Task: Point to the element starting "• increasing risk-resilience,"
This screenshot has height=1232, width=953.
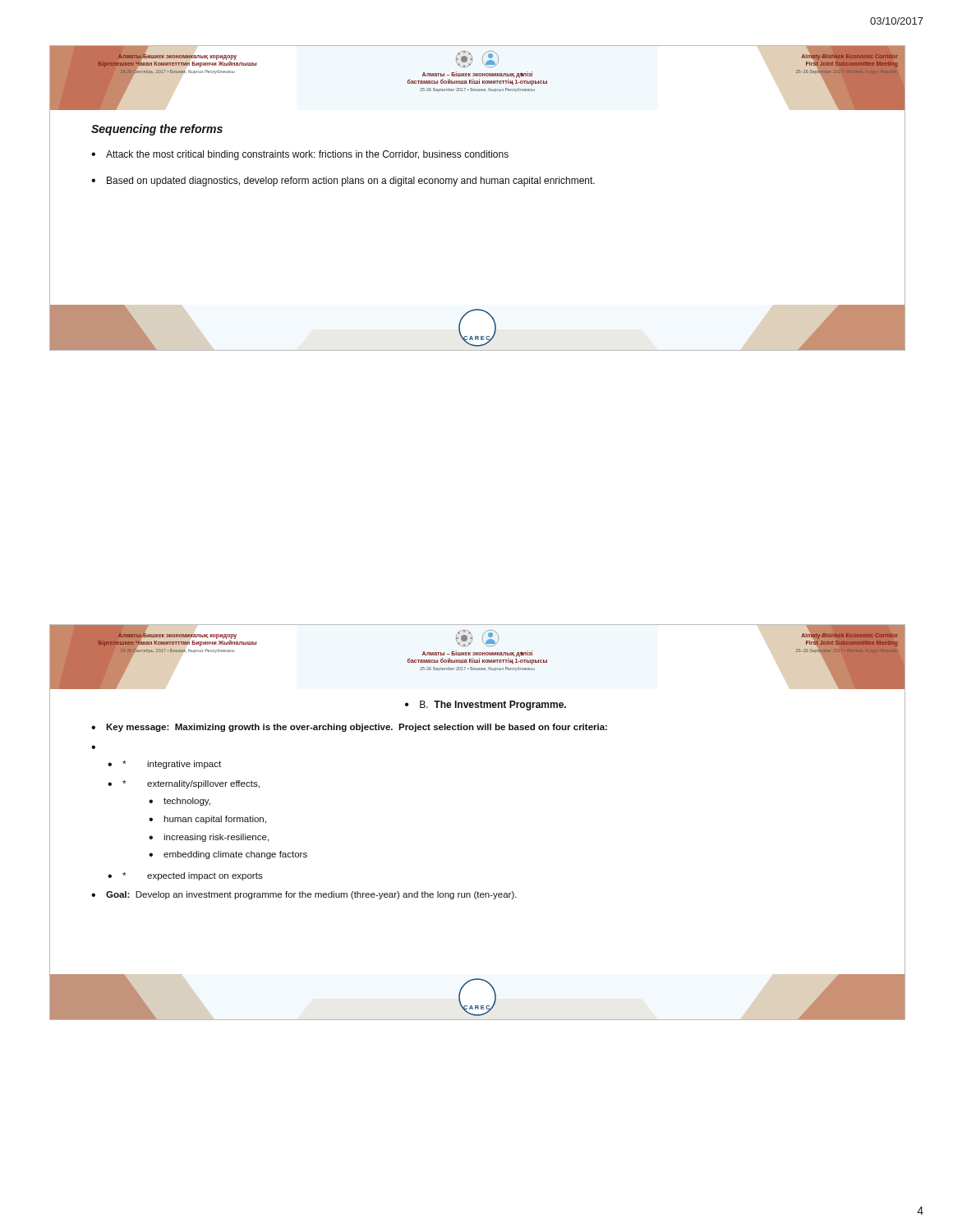Action: tap(209, 837)
